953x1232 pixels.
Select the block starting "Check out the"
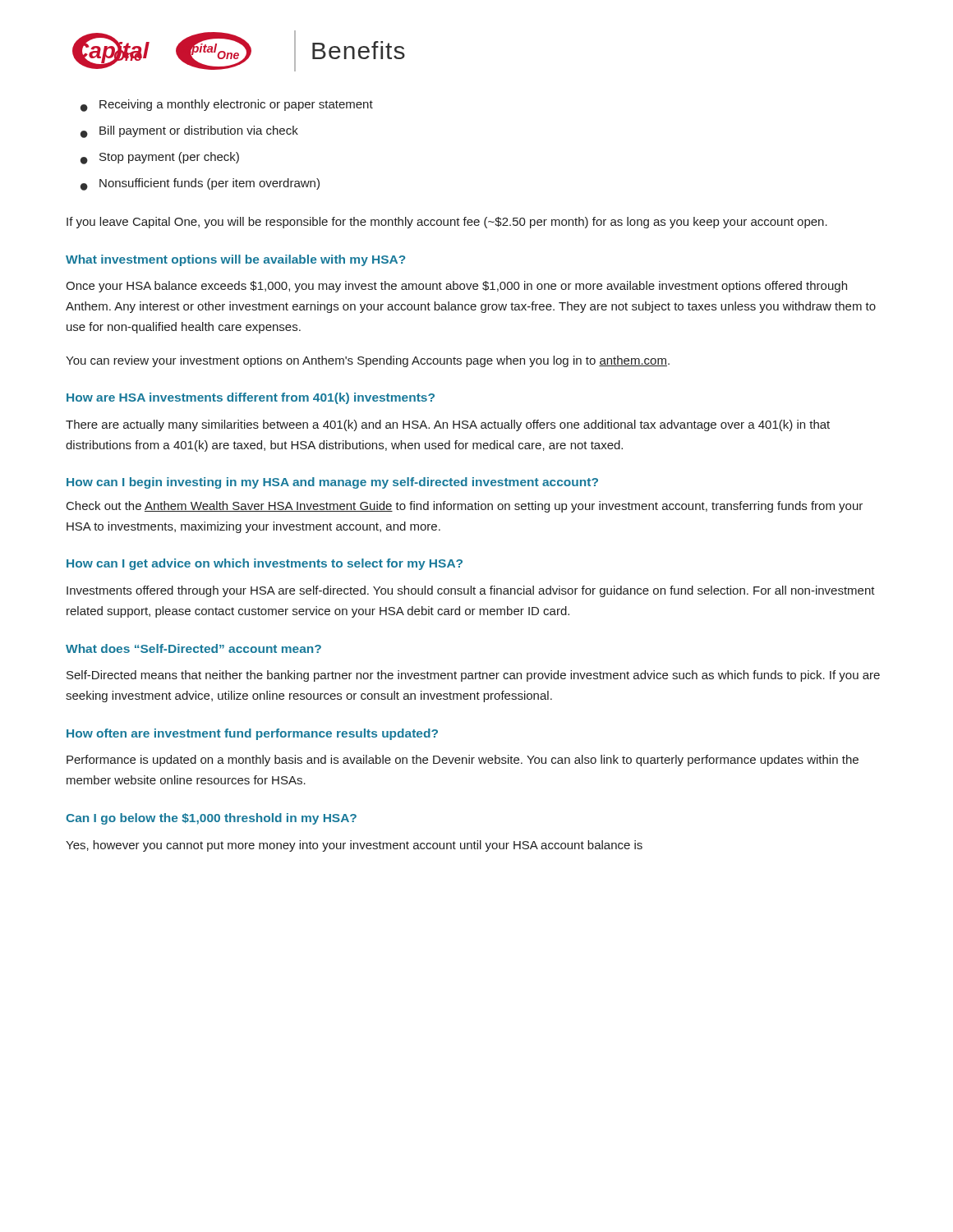pos(464,516)
